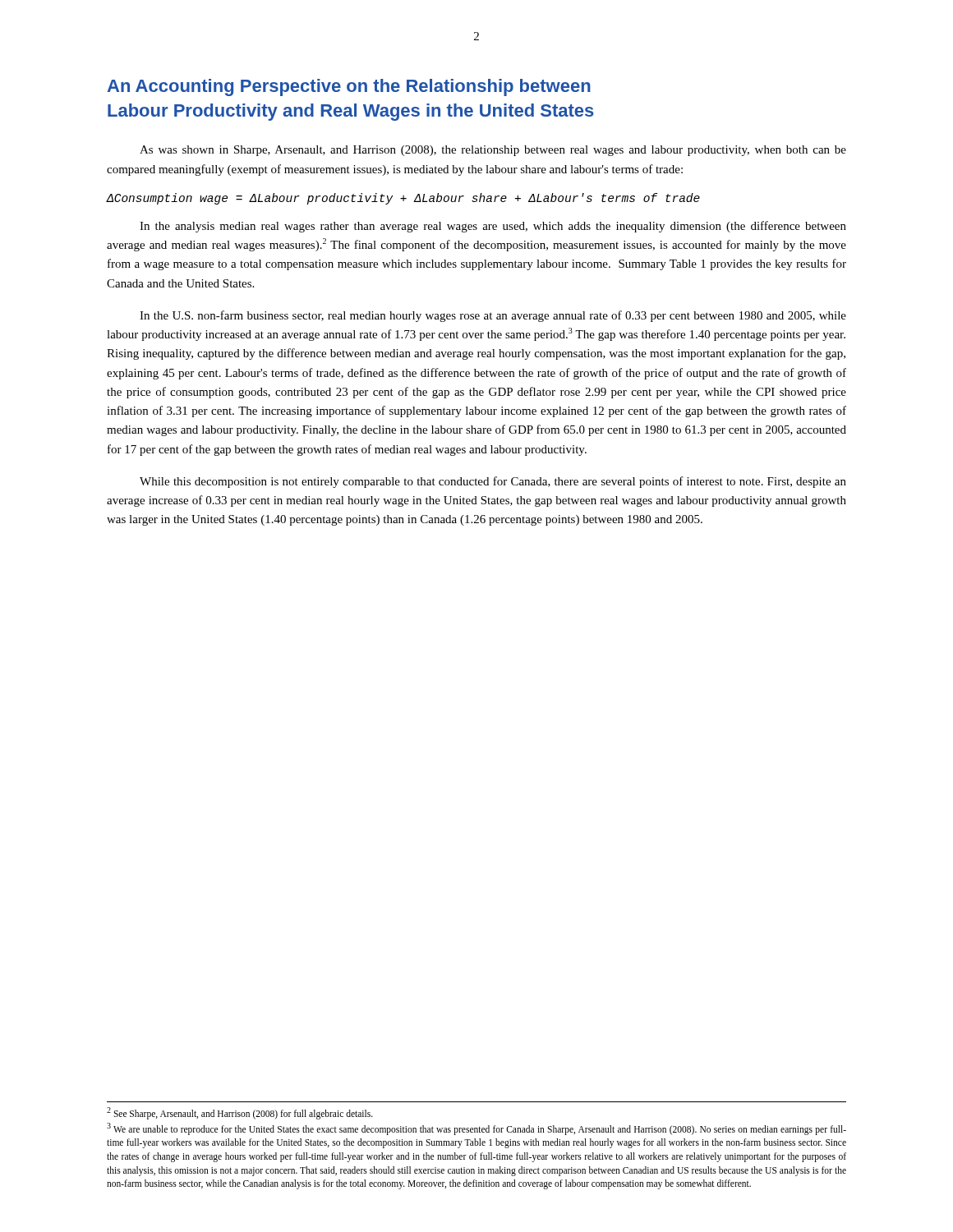Locate the formula that opens with "ΔConsumption wage = ΔLabour"
The image size is (953, 1232).
[x=404, y=199]
